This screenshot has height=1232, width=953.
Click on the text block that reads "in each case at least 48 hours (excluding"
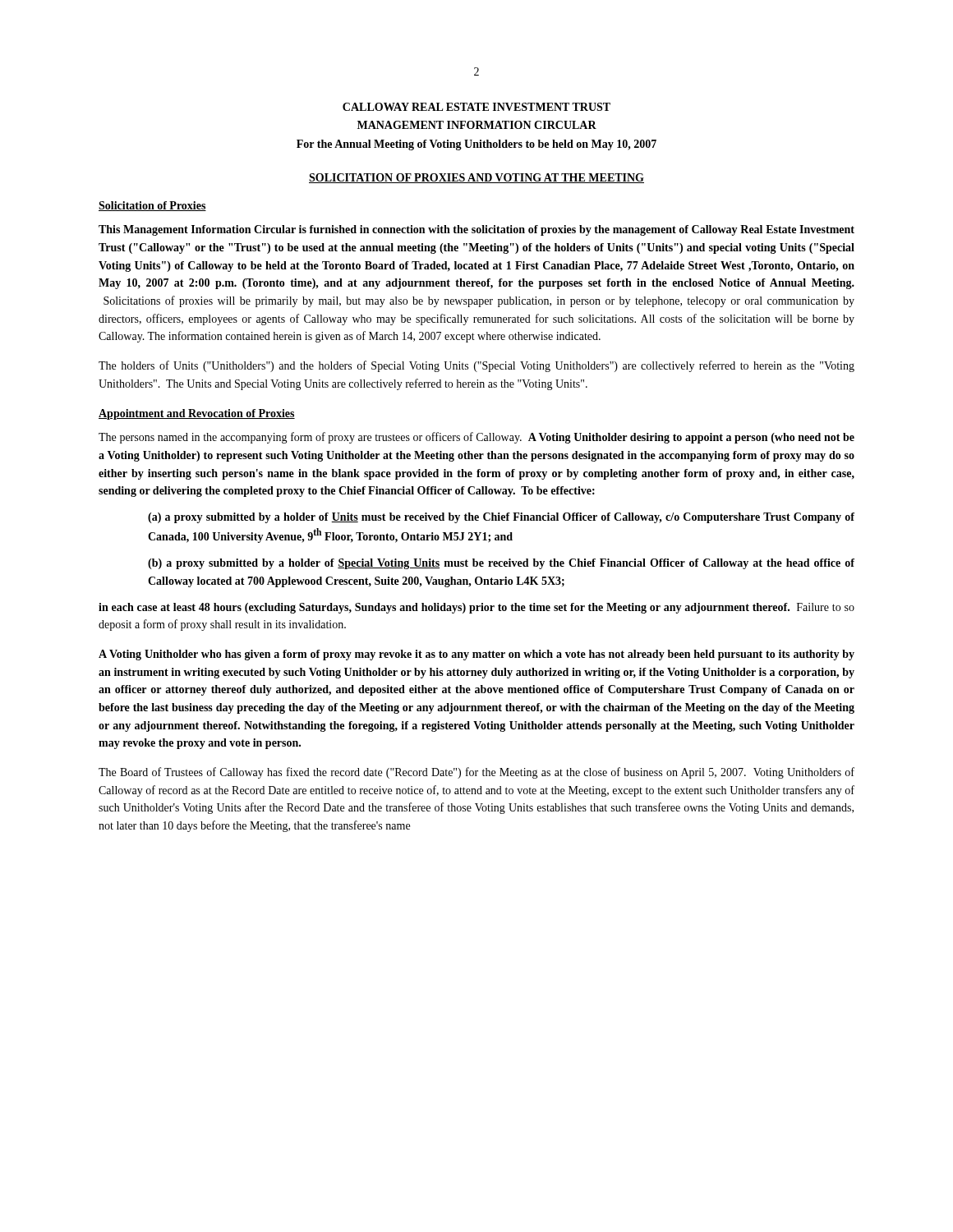(476, 616)
